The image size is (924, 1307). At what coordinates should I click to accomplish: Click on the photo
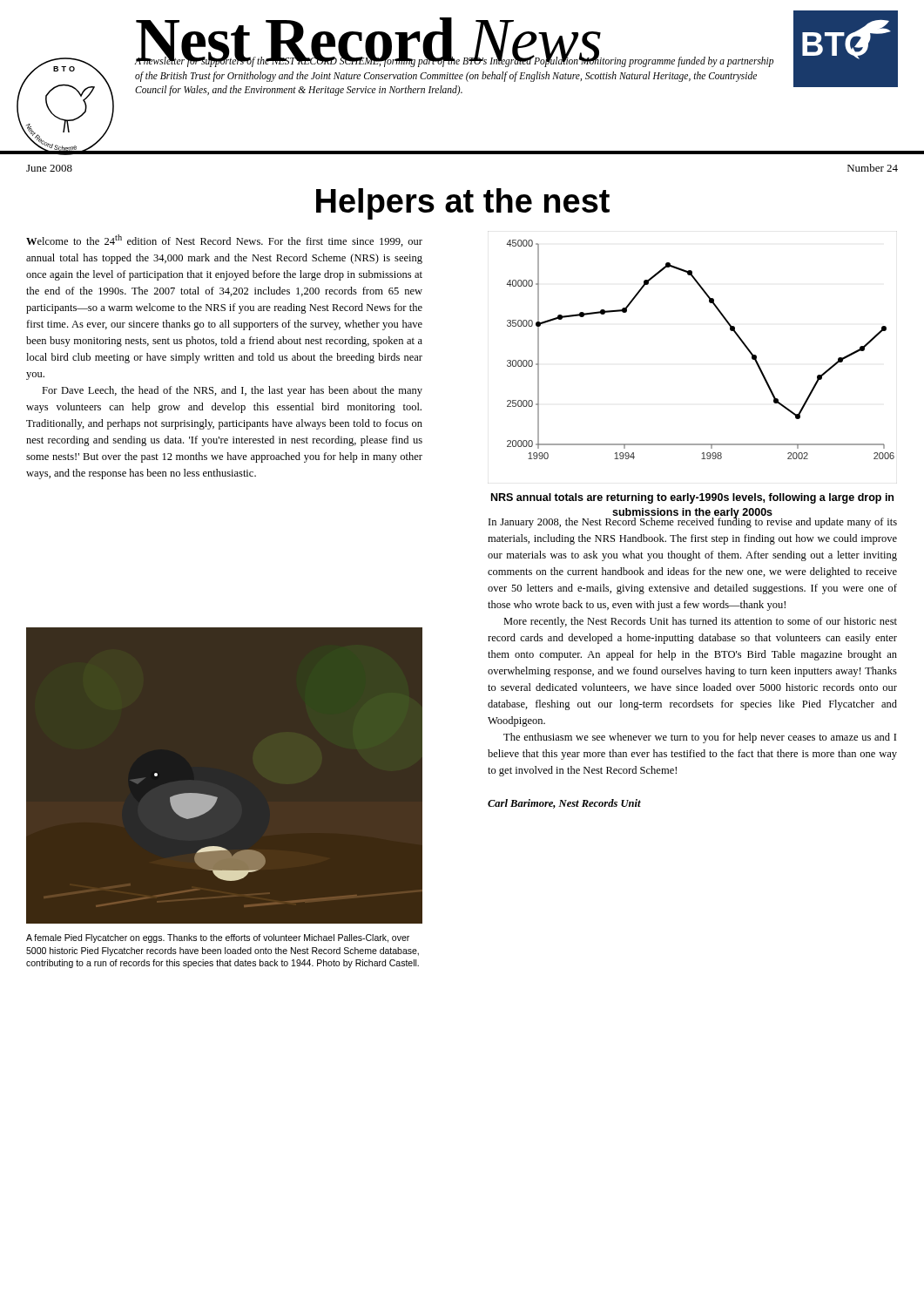[x=224, y=799]
